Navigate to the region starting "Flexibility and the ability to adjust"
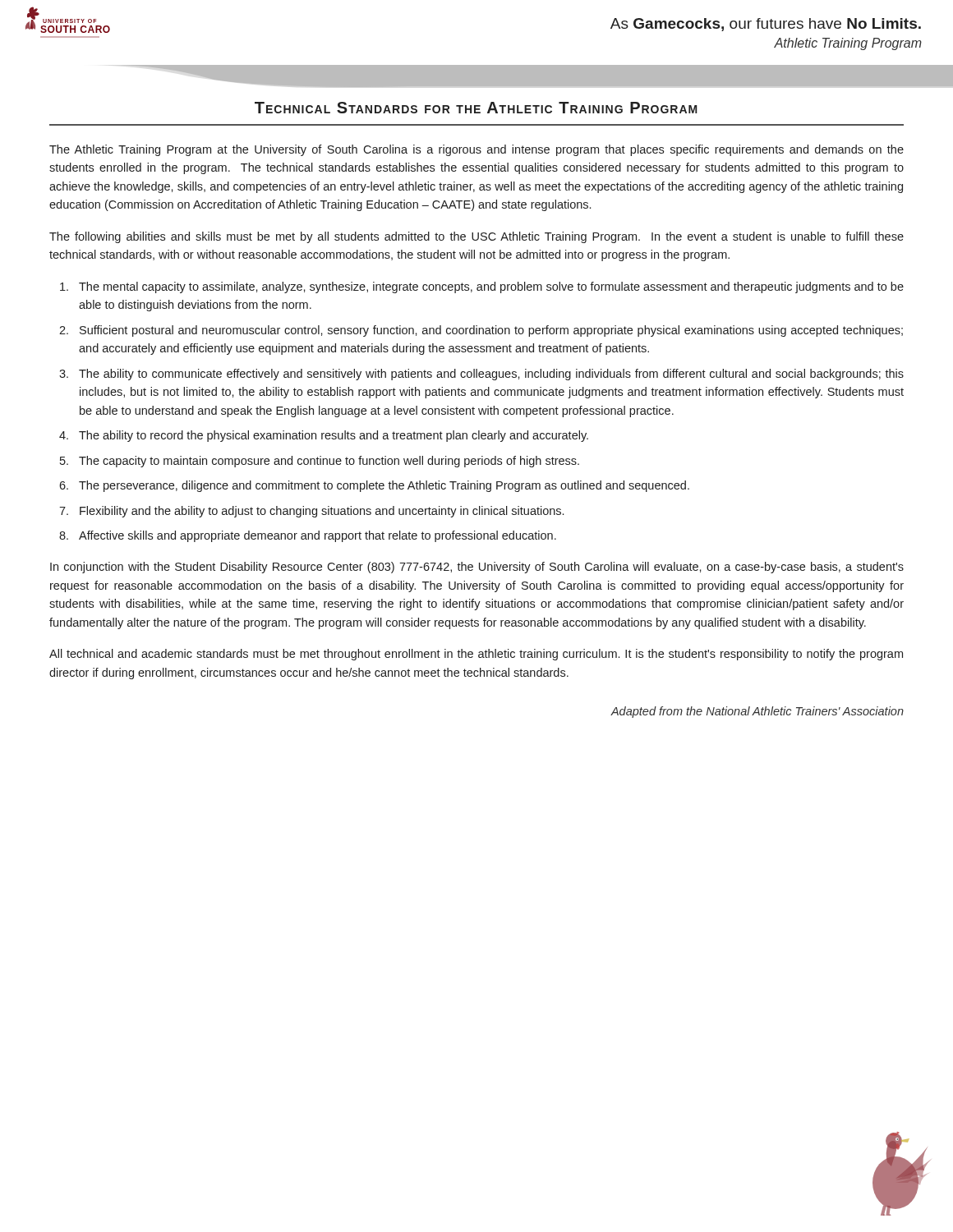The width and height of the screenshot is (953, 1232). tap(322, 510)
